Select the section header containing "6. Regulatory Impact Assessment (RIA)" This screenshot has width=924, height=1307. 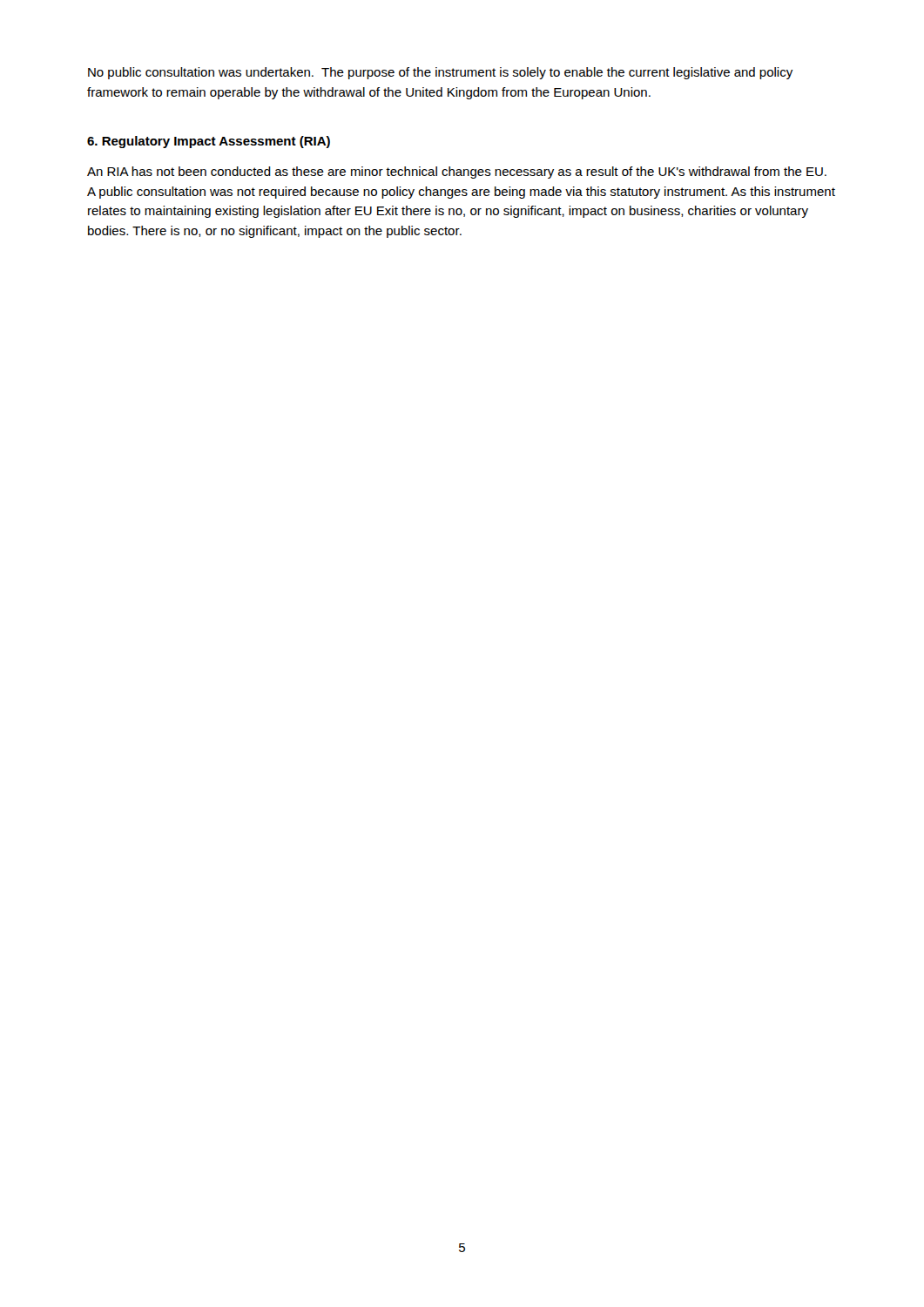[209, 141]
